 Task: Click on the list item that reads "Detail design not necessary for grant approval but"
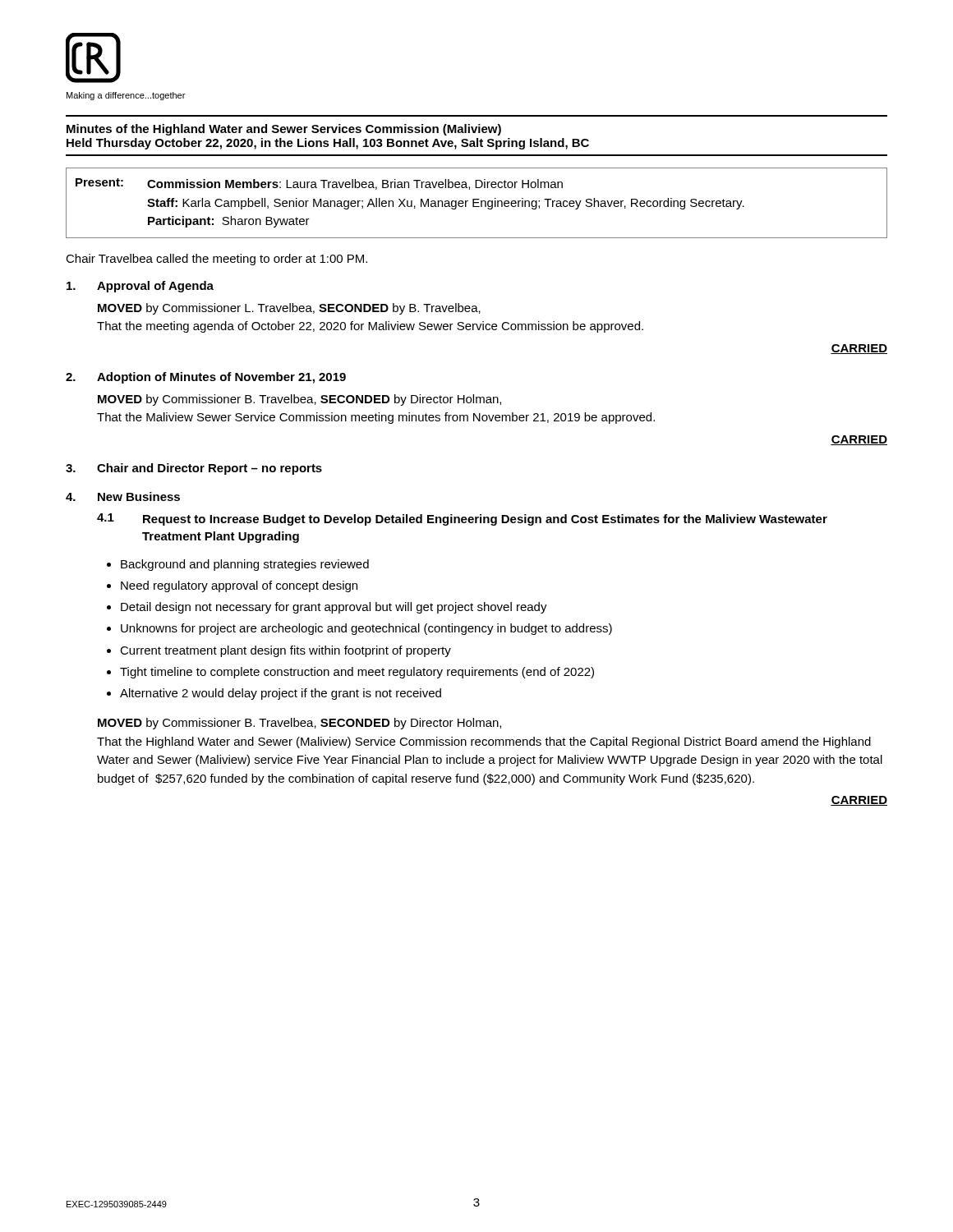pyautogui.click(x=333, y=607)
